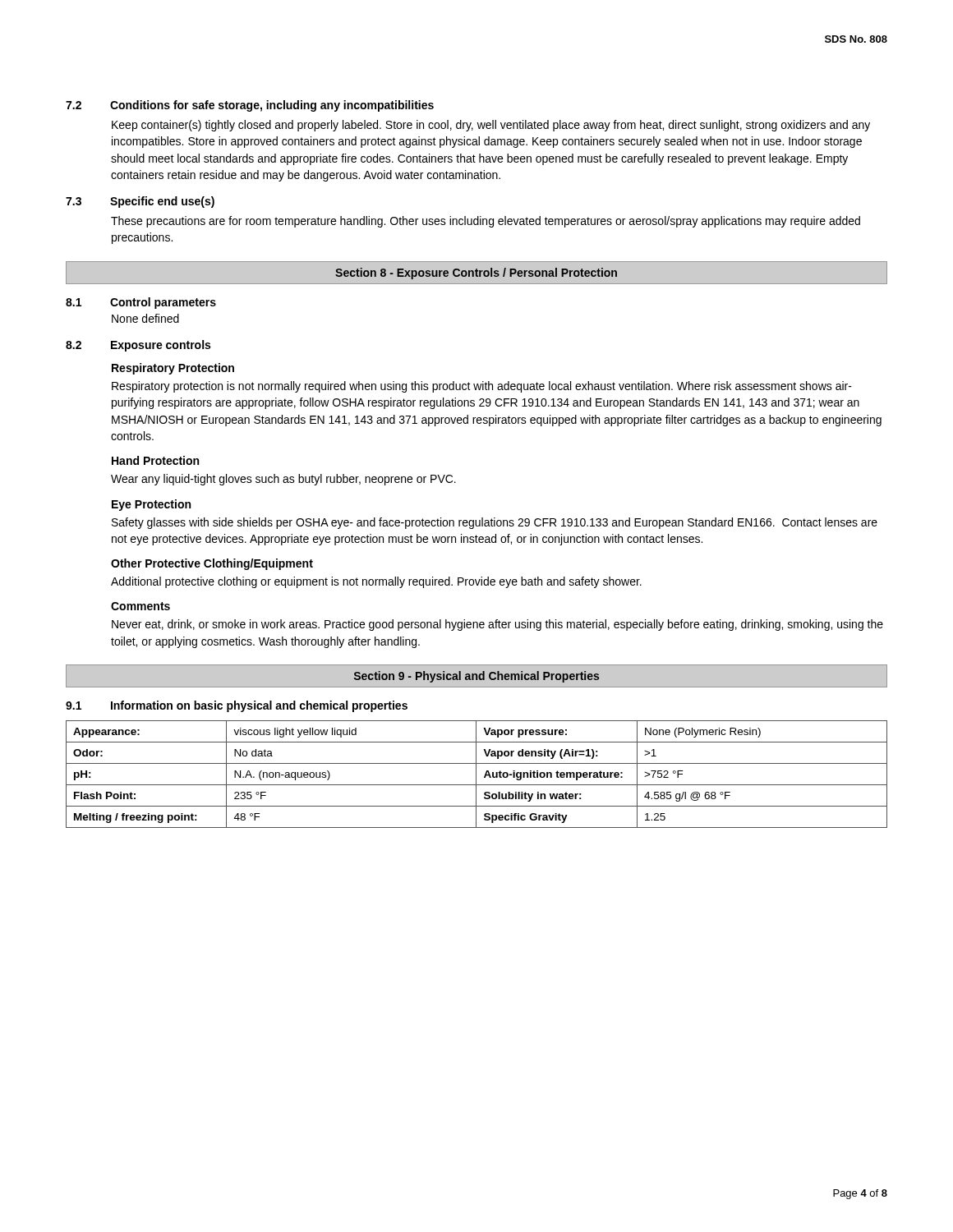
Task: Find the element starting "Respiratory protection is not normally required when using"
Action: point(496,411)
